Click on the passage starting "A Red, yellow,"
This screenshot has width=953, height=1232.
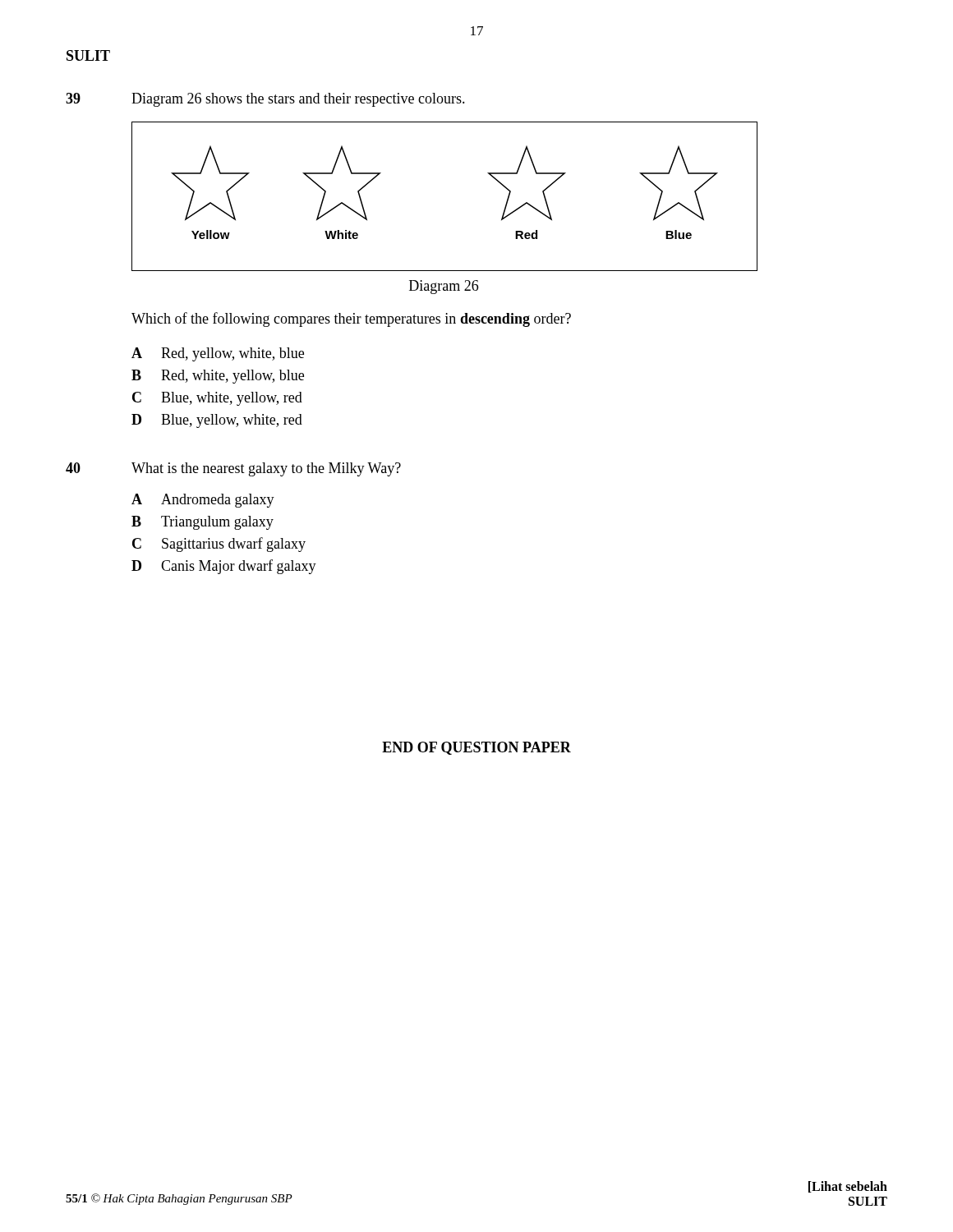click(218, 354)
